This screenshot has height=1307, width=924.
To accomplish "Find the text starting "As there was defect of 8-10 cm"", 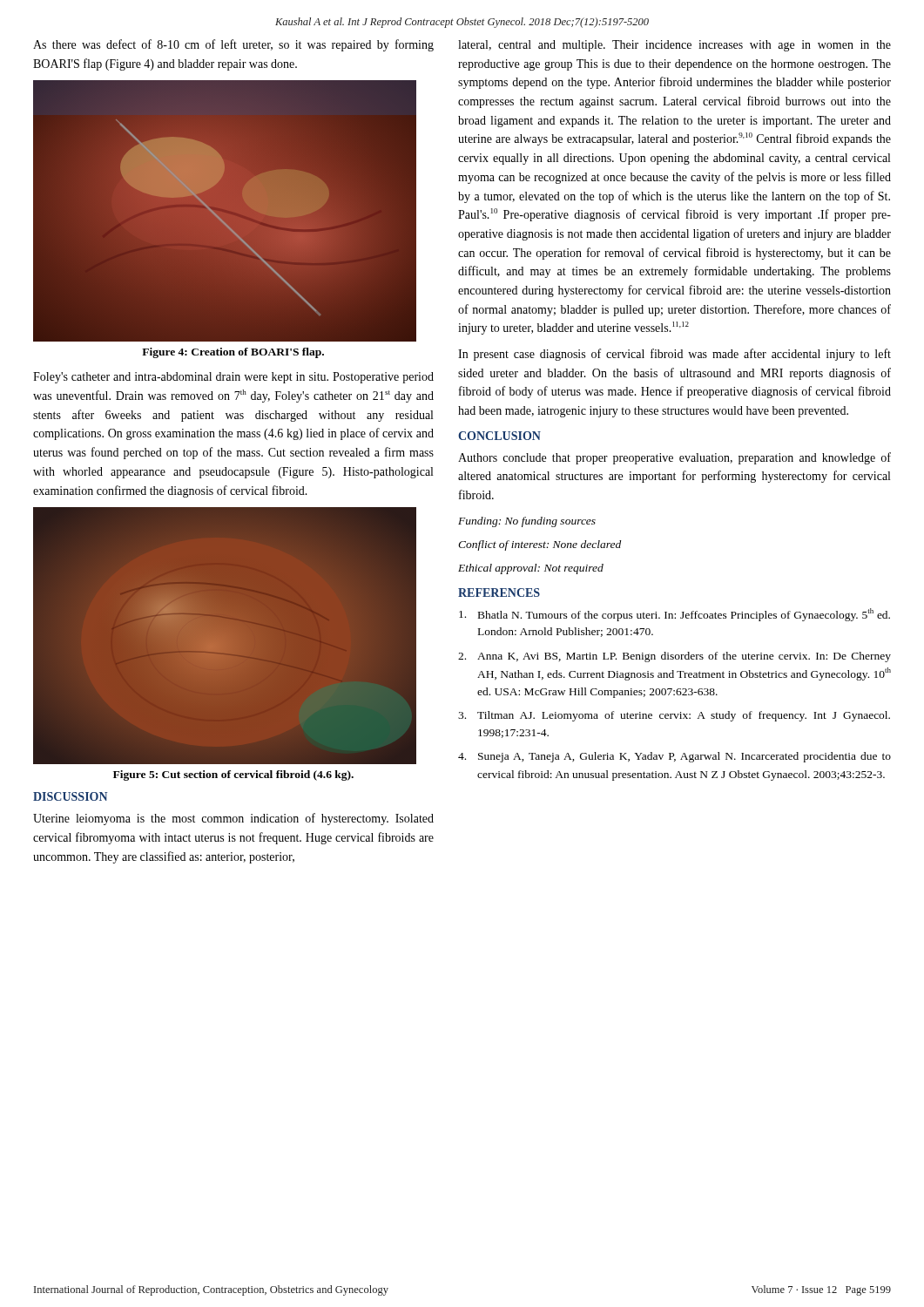I will click(x=233, y=55).
